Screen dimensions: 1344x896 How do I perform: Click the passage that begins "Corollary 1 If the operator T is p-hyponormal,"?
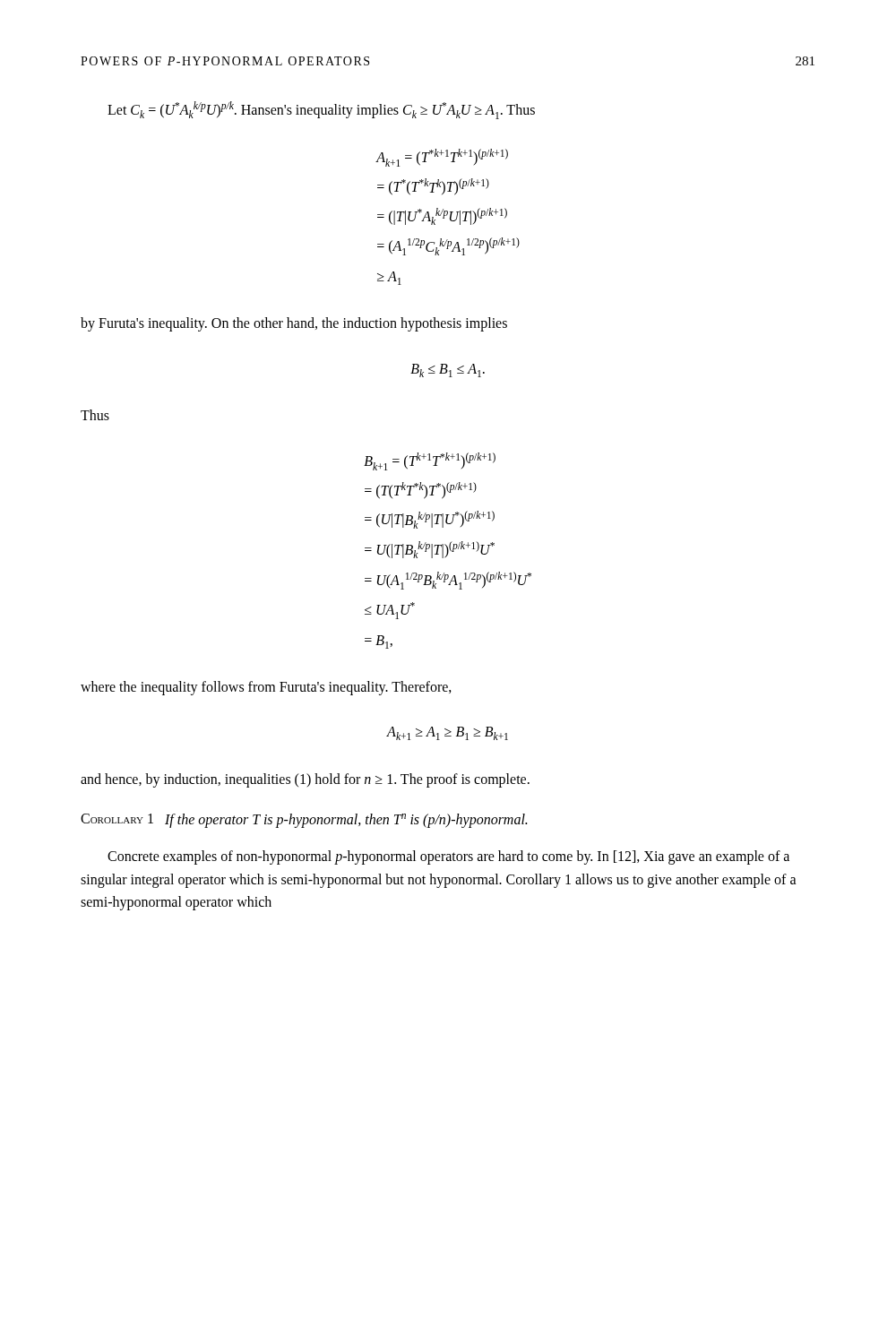[448, 819]
